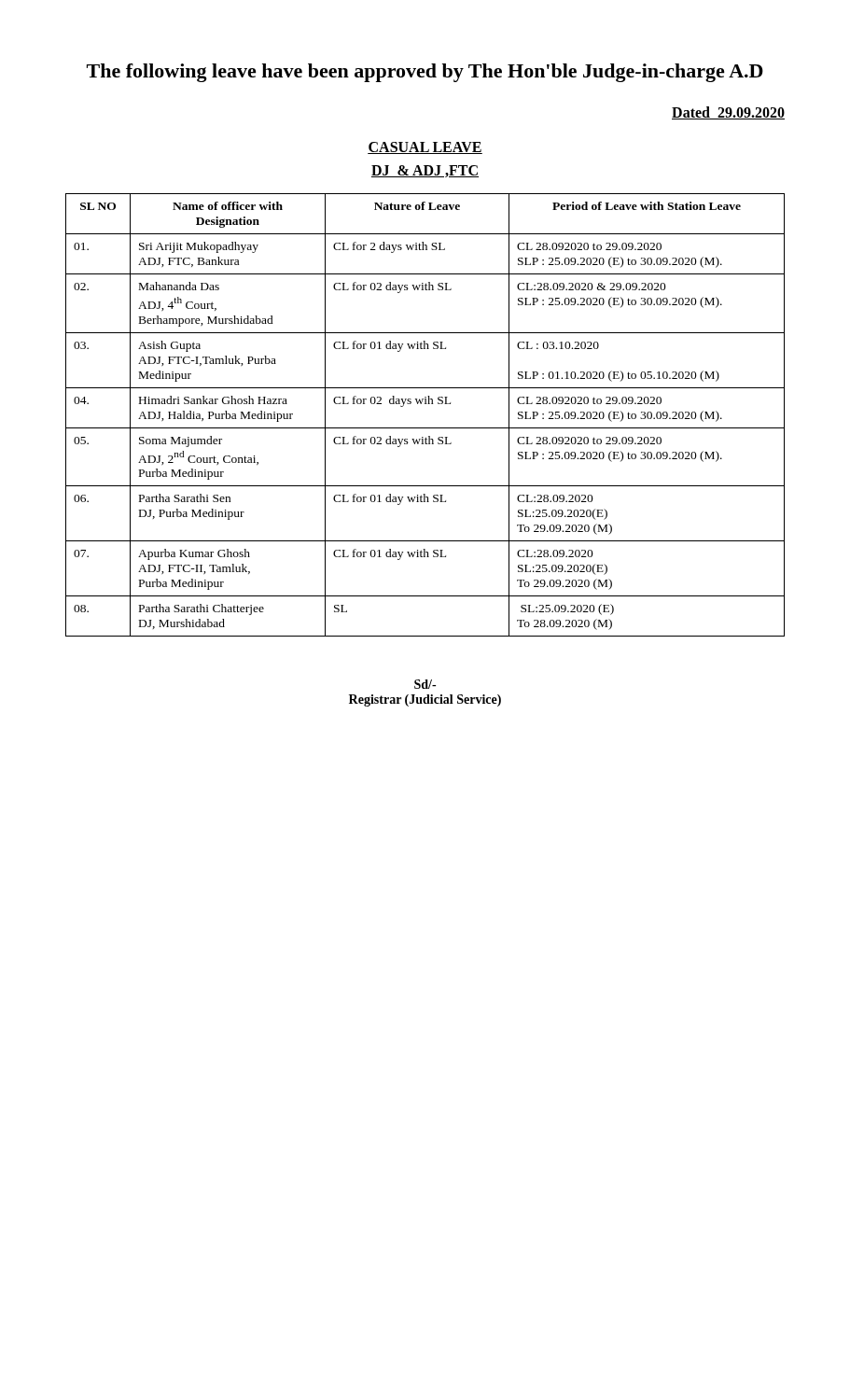Locate the block starting "The following leave have"
The width and height of the screenshot is (850, 1400).
[x=425, y=70]
